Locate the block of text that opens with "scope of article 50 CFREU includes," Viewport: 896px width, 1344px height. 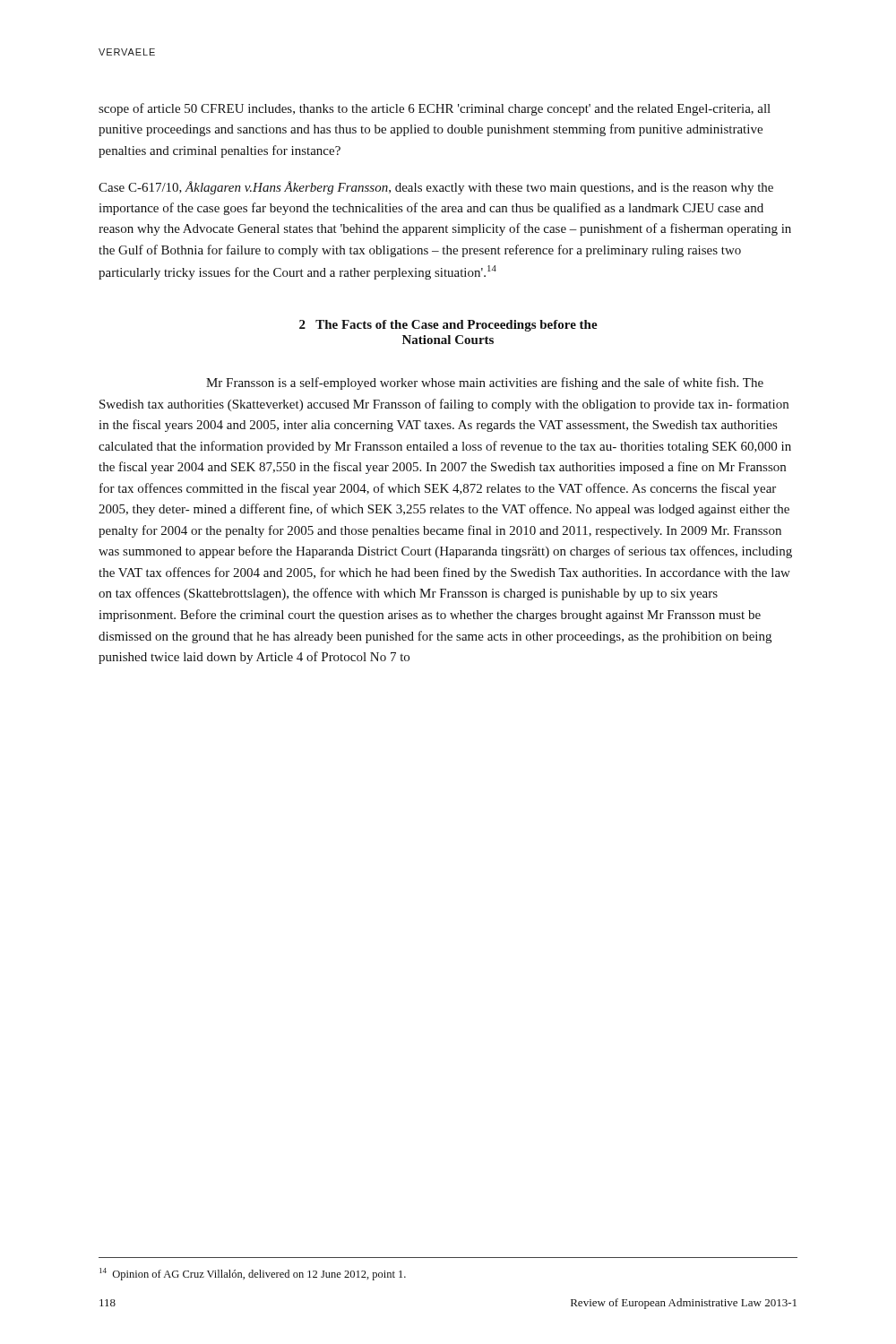point(435,129)
